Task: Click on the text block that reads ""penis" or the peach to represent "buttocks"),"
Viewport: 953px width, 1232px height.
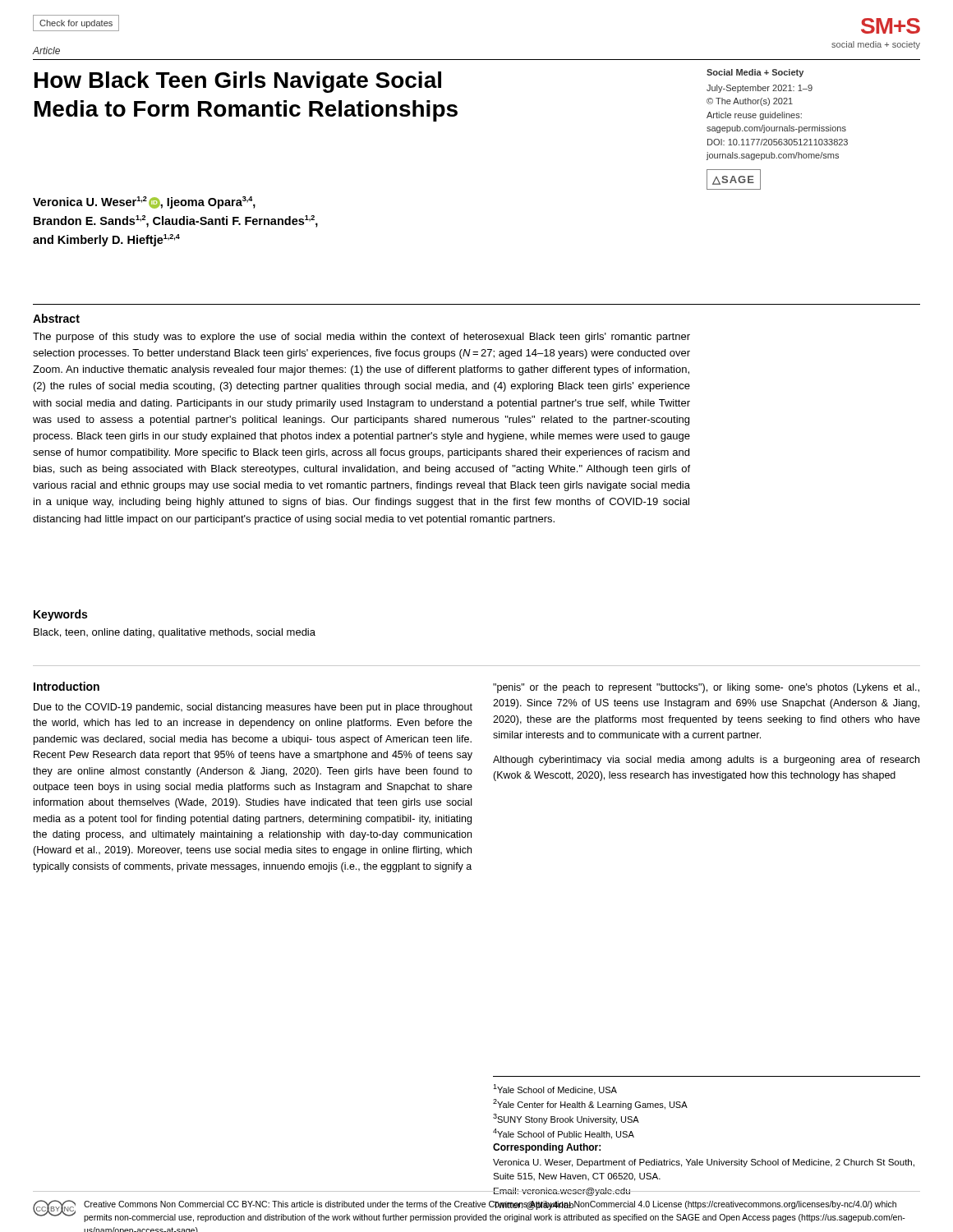Action: 707,732
